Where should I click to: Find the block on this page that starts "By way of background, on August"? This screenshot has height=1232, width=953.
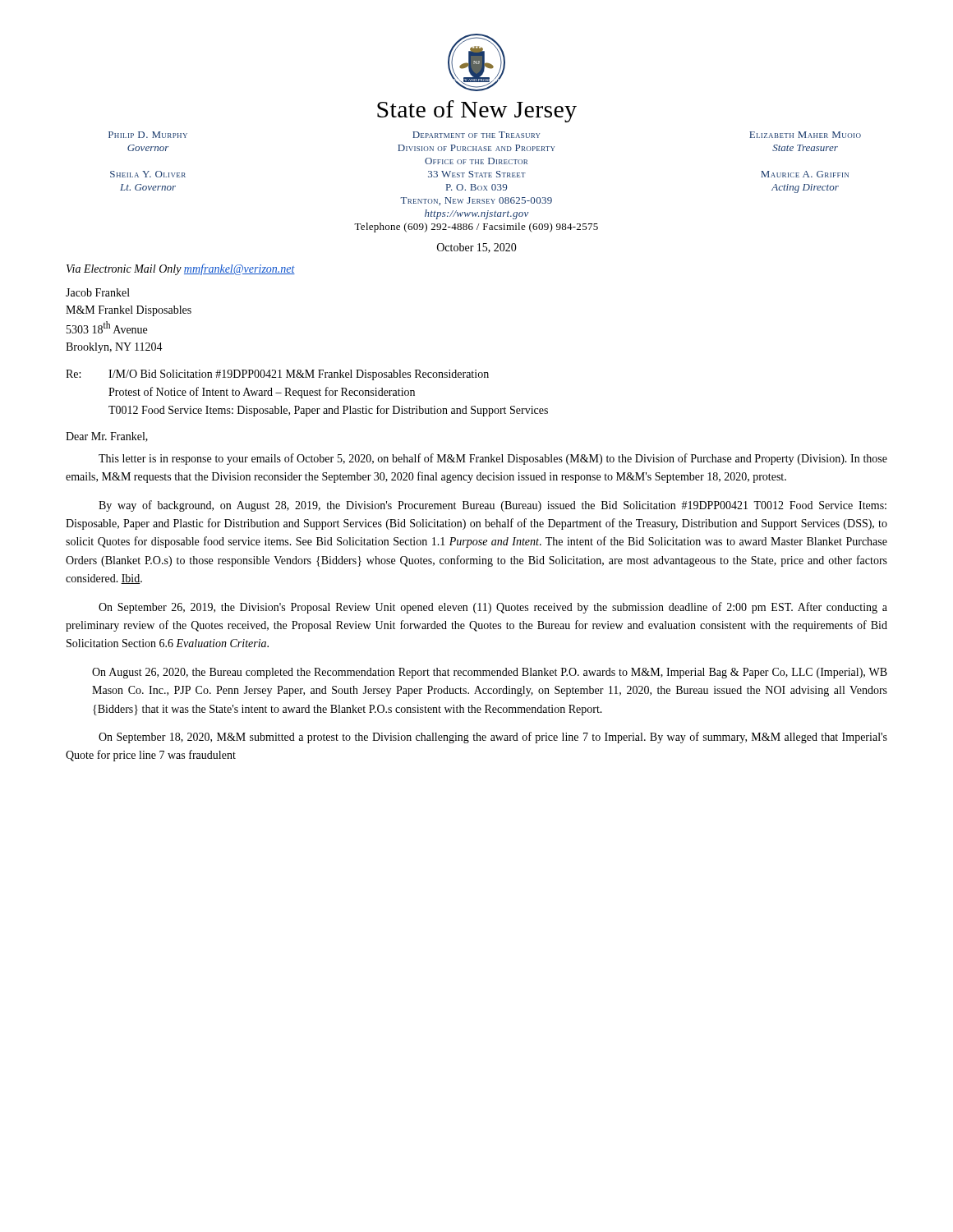(476, 542)
